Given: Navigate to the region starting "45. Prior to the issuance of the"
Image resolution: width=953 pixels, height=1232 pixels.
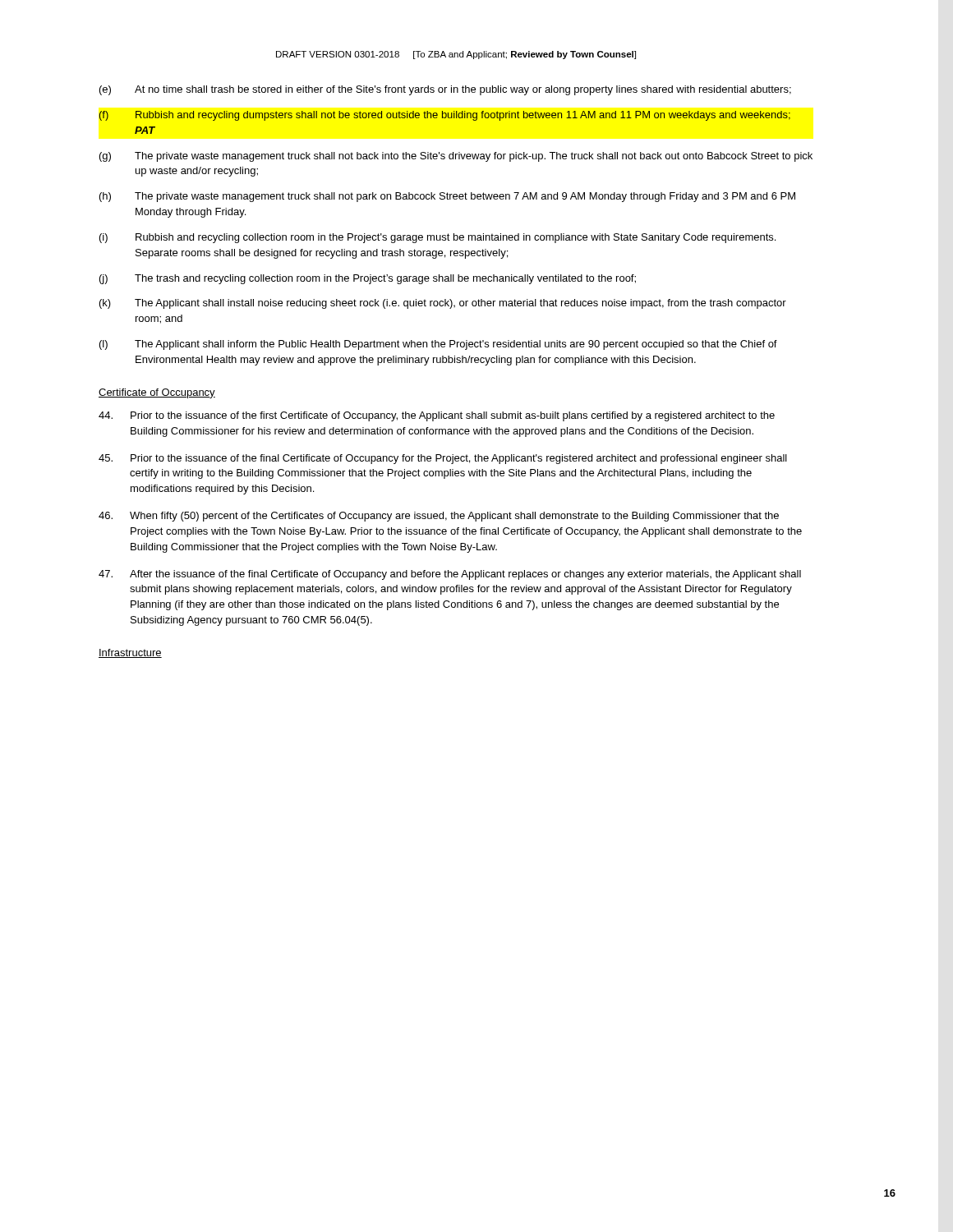Looking at the screenshot, I should pos(456,474).
